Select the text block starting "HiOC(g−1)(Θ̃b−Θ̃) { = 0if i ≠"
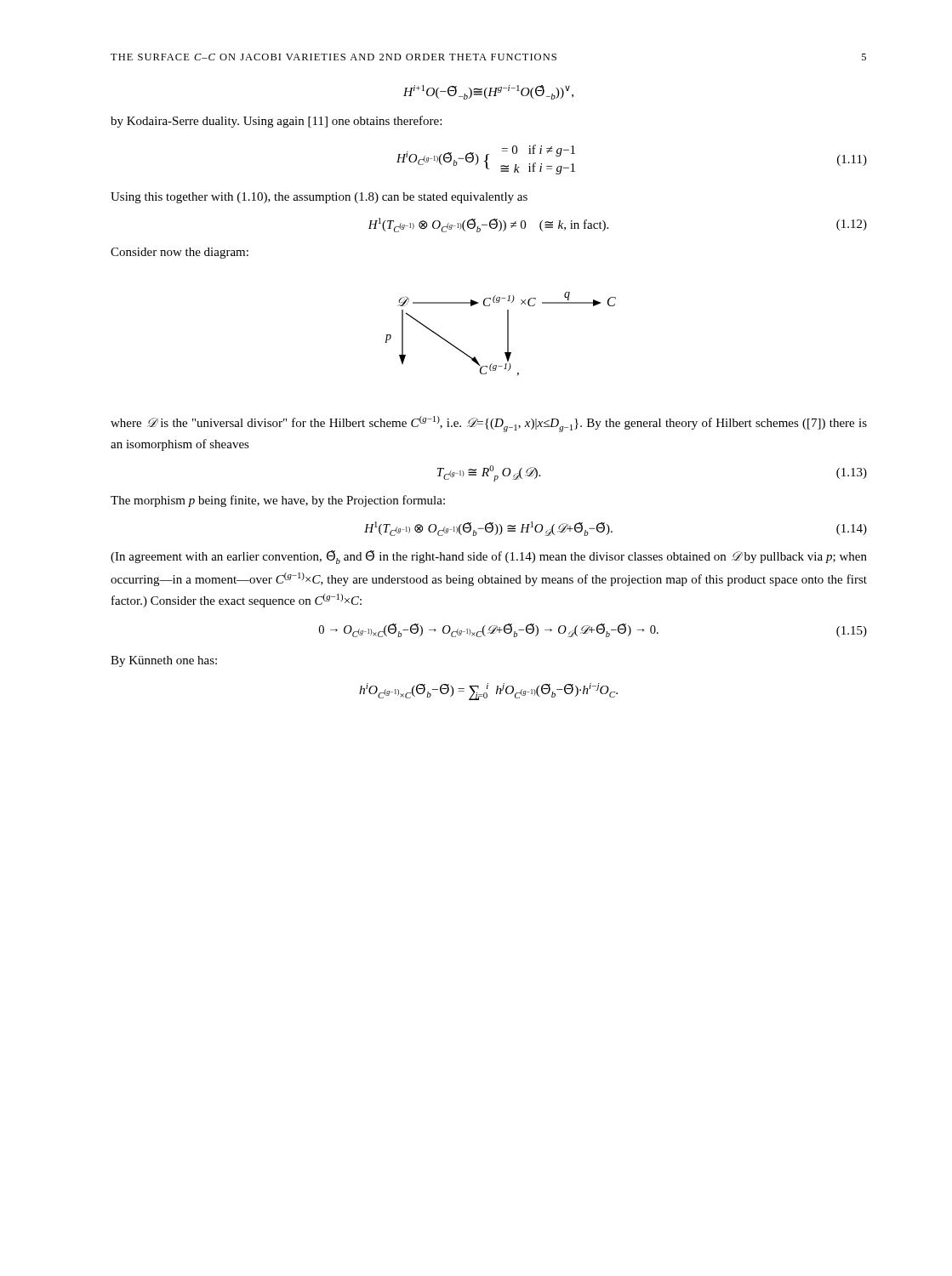This screenshot has height=1276, width=952. pos(489,159)
